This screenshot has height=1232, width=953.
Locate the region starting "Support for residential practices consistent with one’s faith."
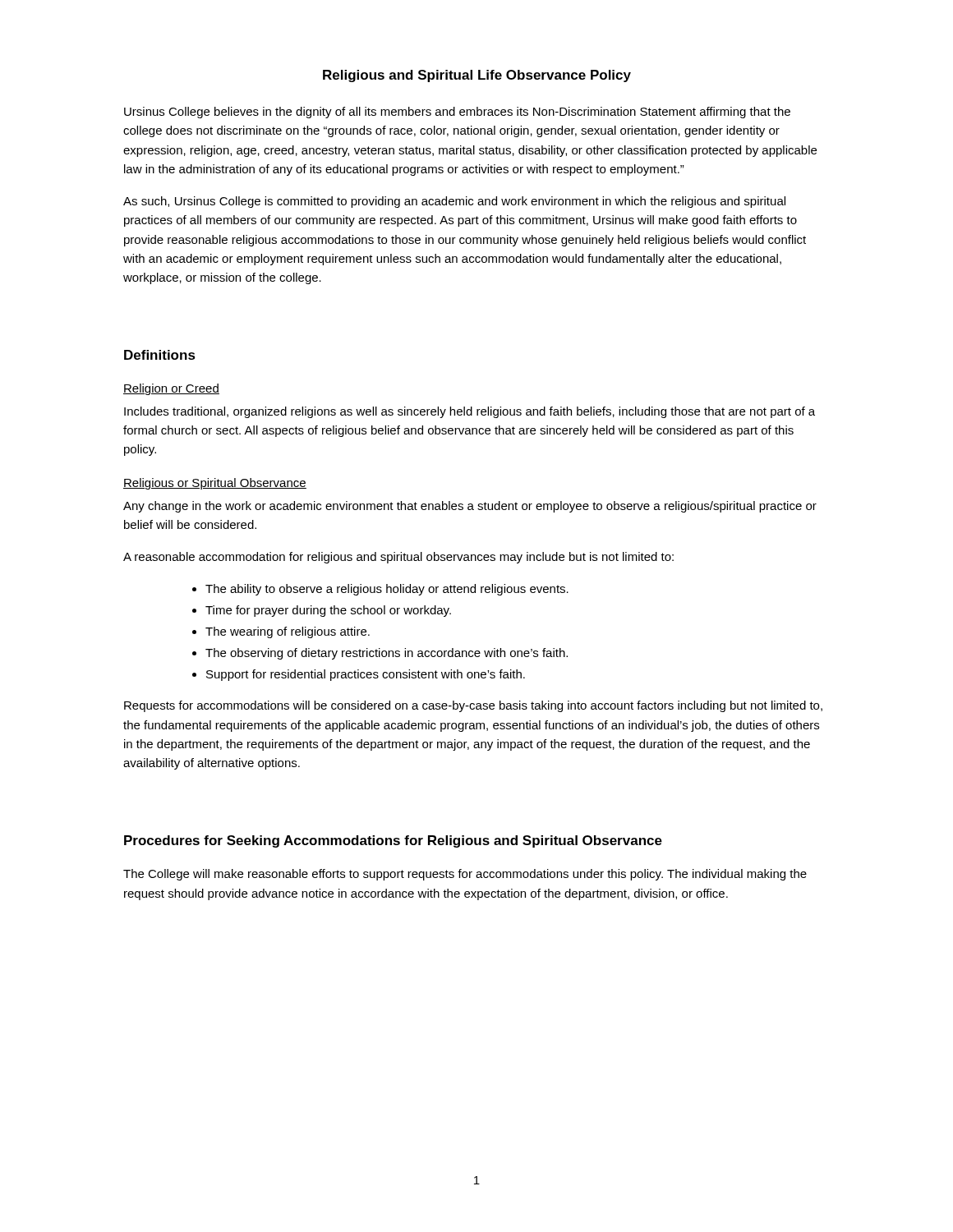(366, 674)
